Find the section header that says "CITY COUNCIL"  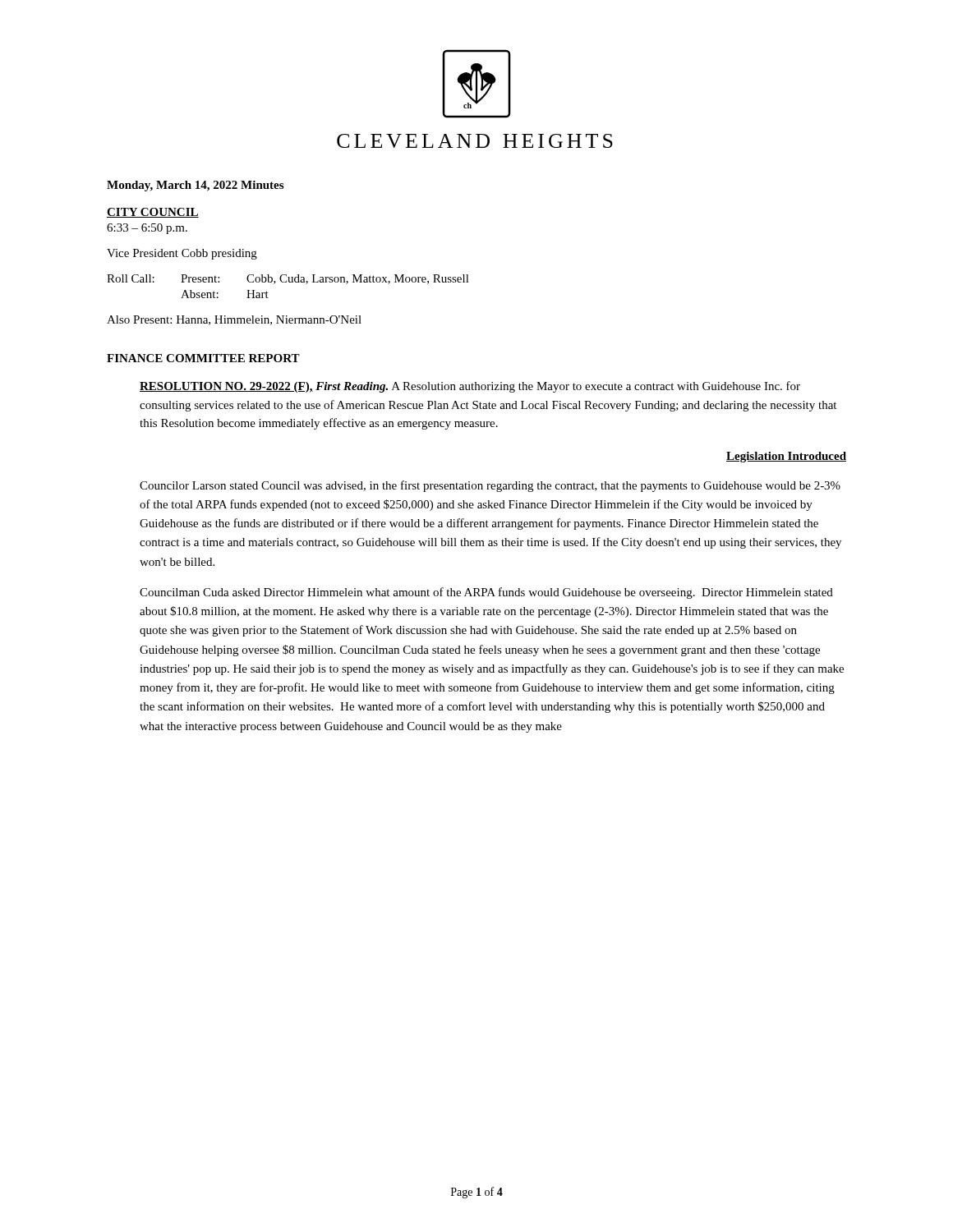153,212
